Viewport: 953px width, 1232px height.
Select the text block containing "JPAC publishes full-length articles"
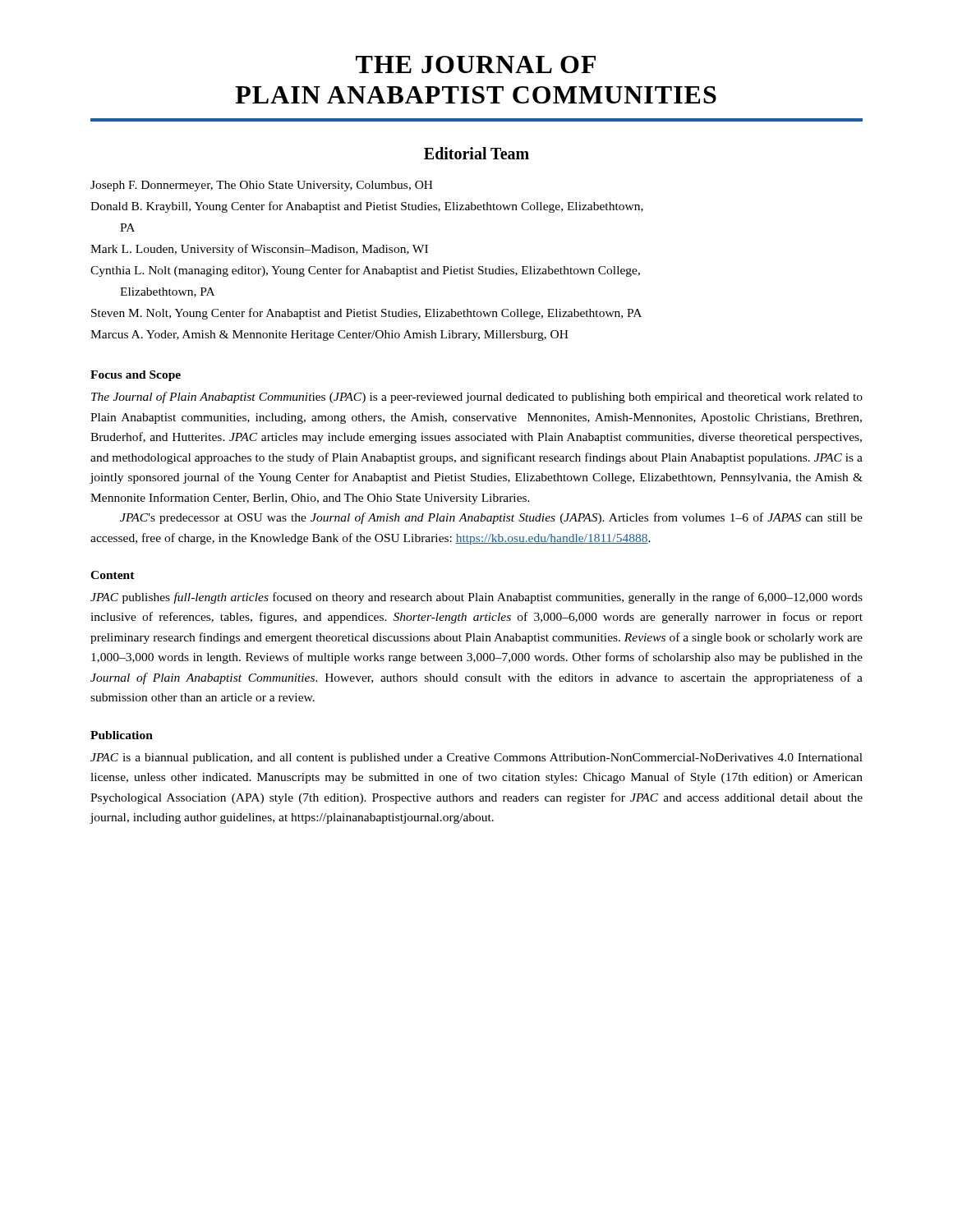click(x=476, y=648)
